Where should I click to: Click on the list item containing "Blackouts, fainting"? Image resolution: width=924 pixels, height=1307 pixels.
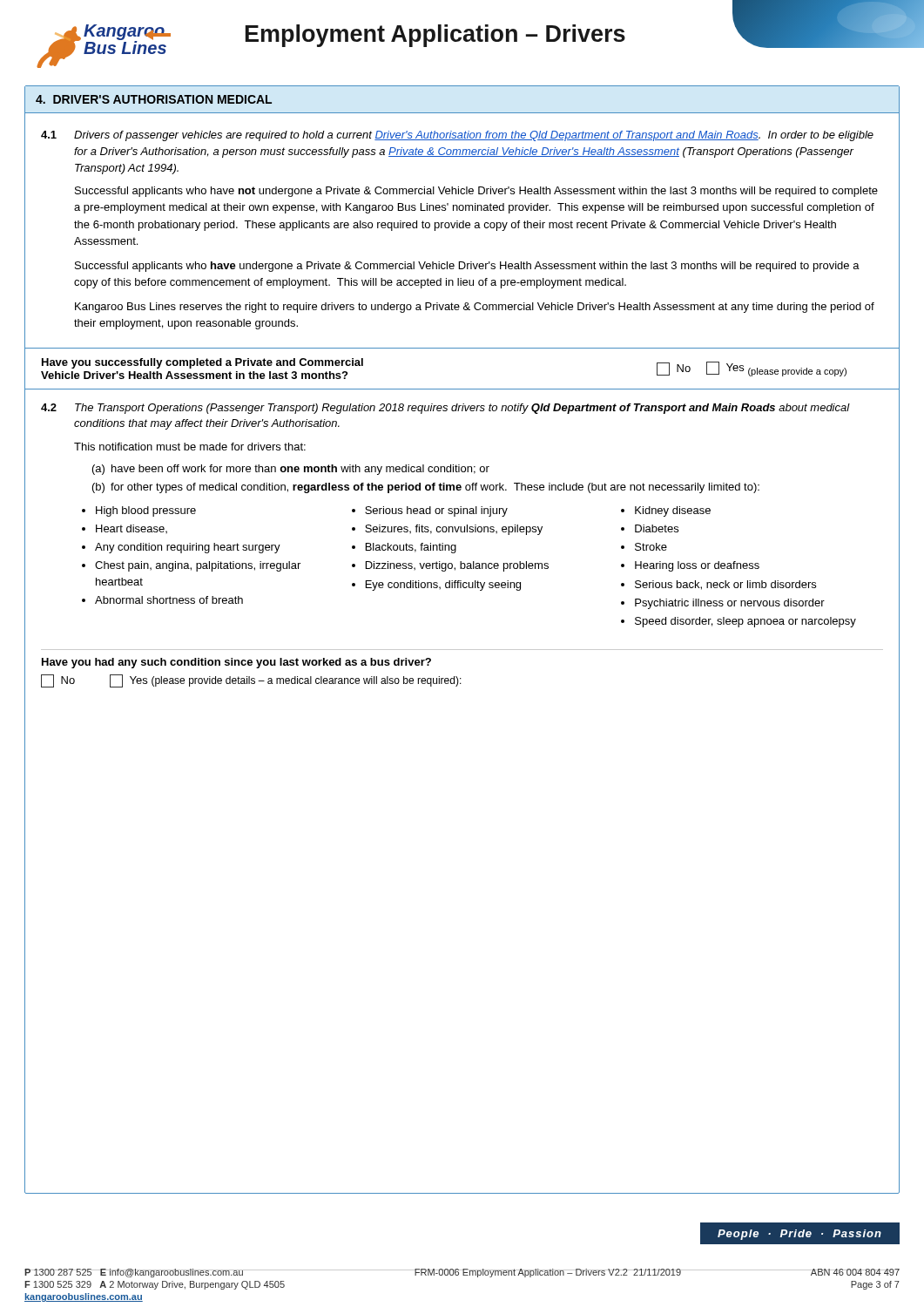point(411,547)
